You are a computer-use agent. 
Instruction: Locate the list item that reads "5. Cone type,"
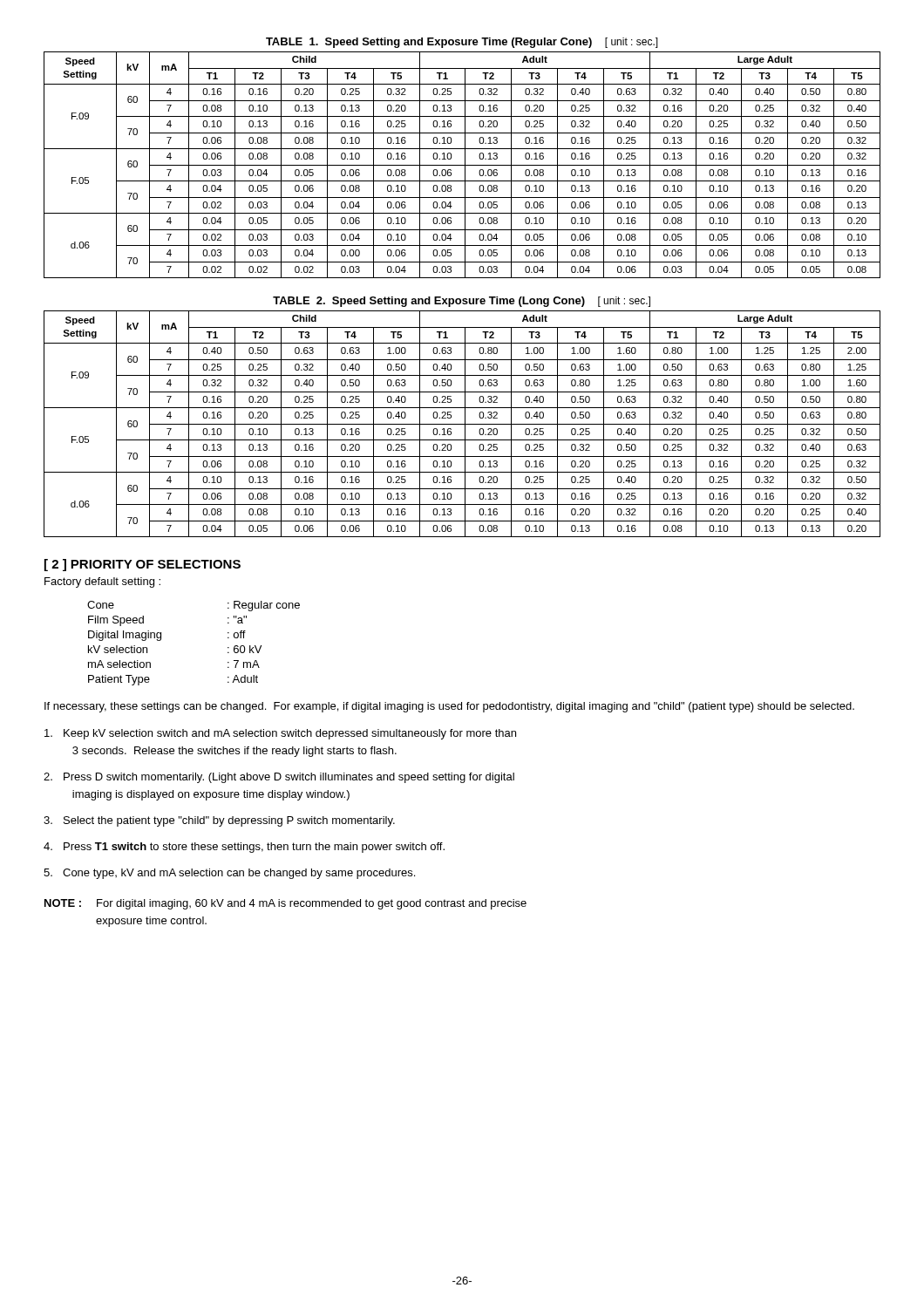coord(229,874)
